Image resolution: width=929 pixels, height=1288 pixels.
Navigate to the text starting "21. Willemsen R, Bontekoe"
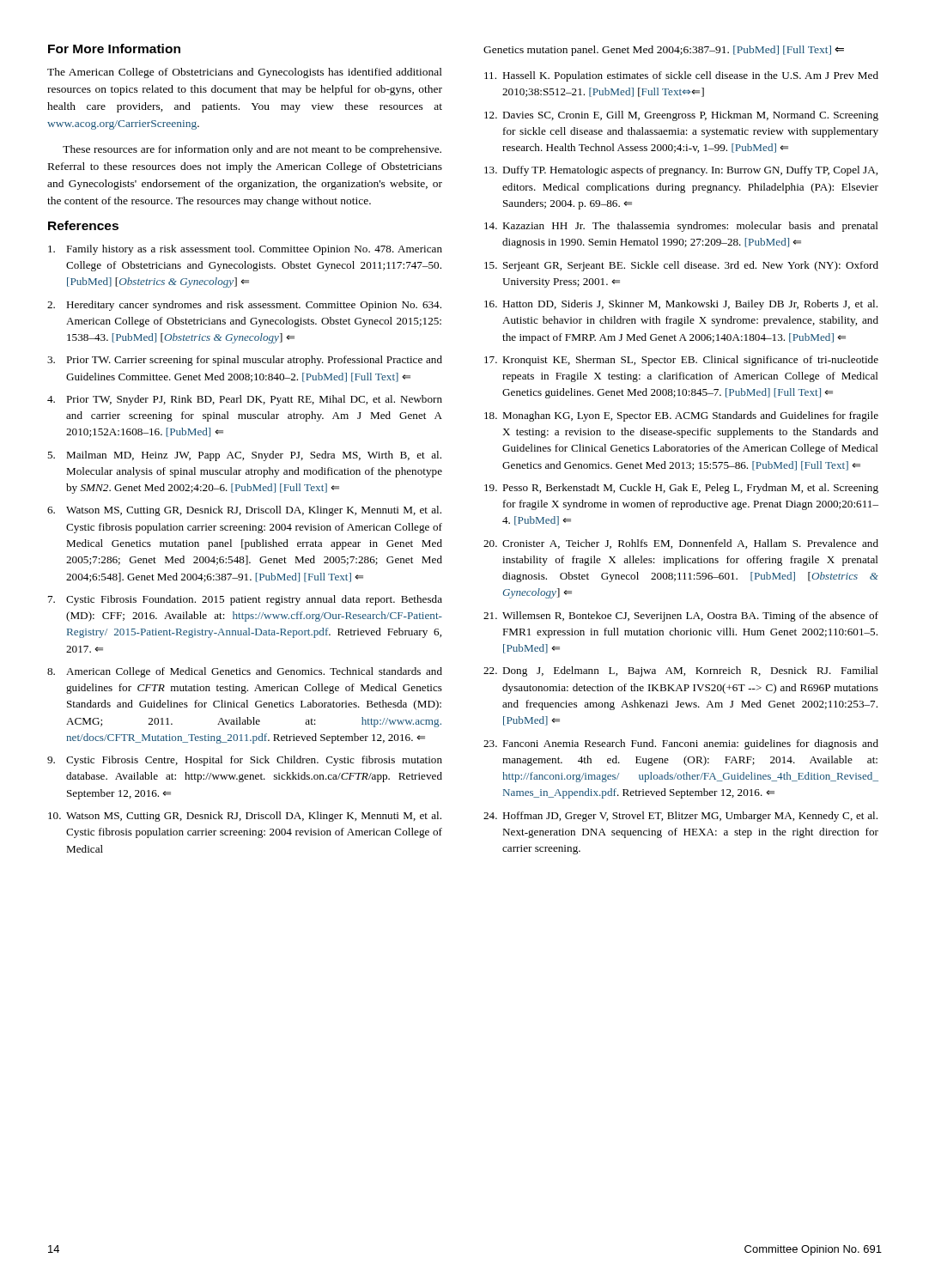(681, 632)
